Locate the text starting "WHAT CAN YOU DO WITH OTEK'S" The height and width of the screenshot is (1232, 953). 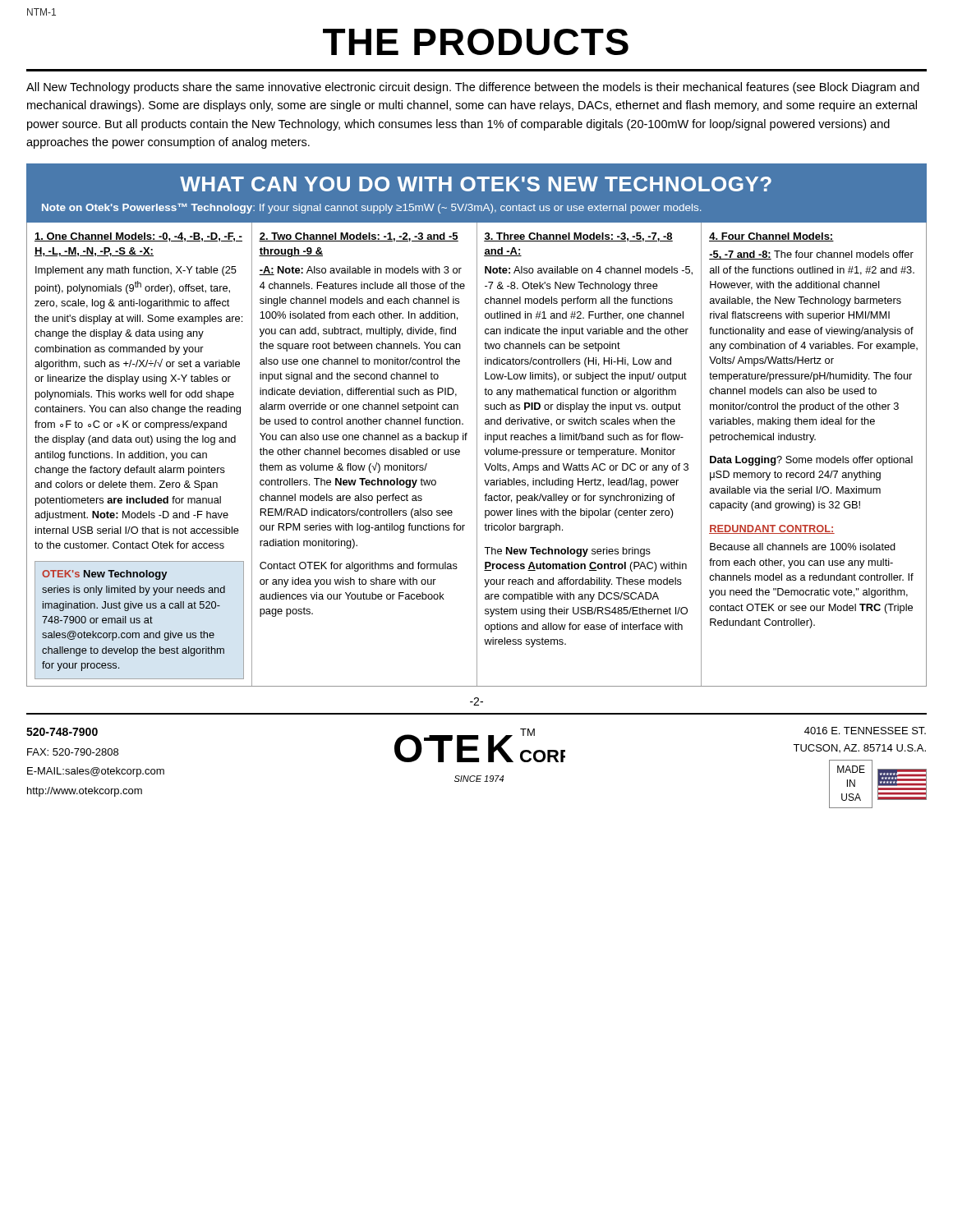[476, 194]
